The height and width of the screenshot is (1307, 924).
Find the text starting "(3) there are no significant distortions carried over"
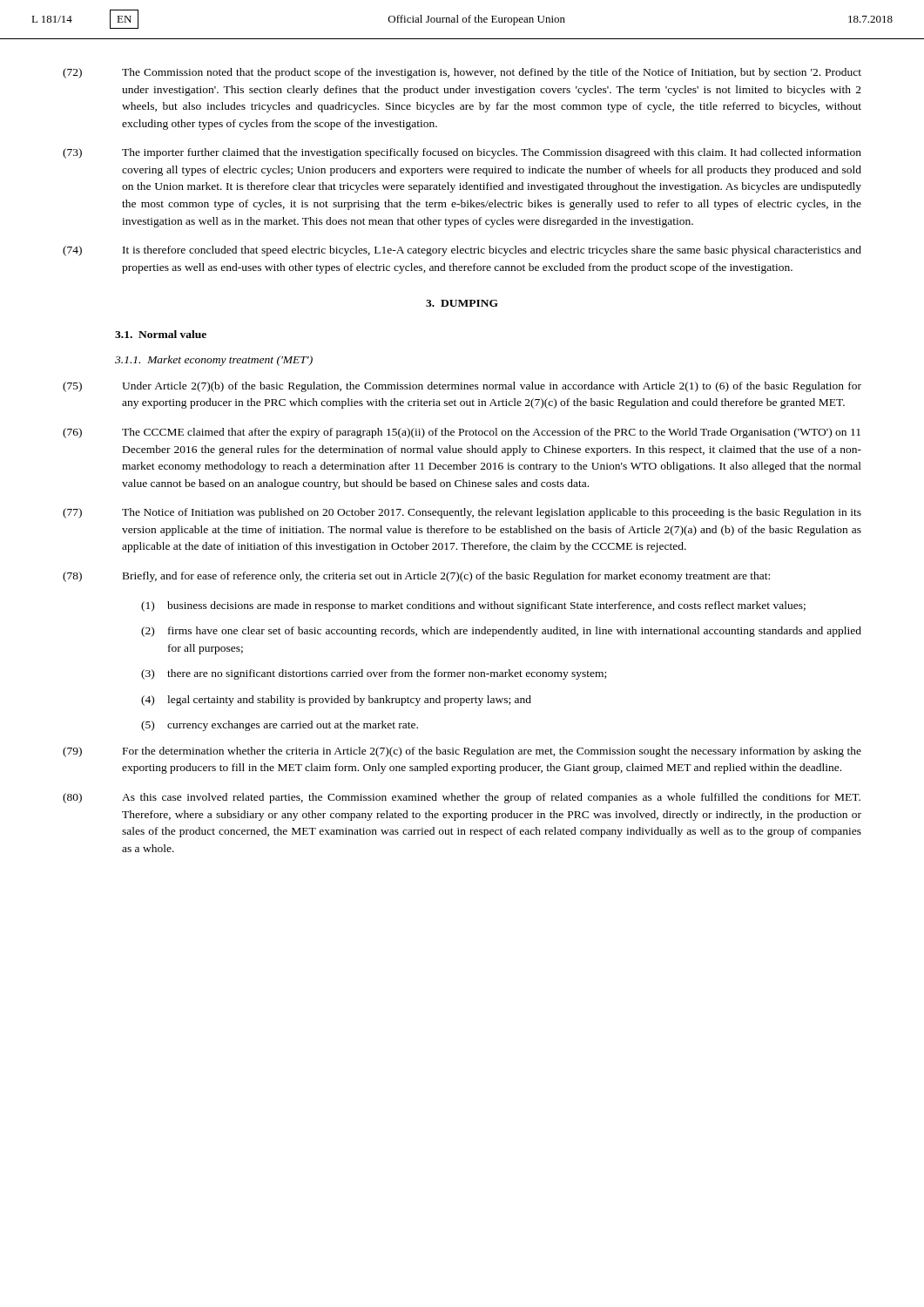(x=501, y=673)
